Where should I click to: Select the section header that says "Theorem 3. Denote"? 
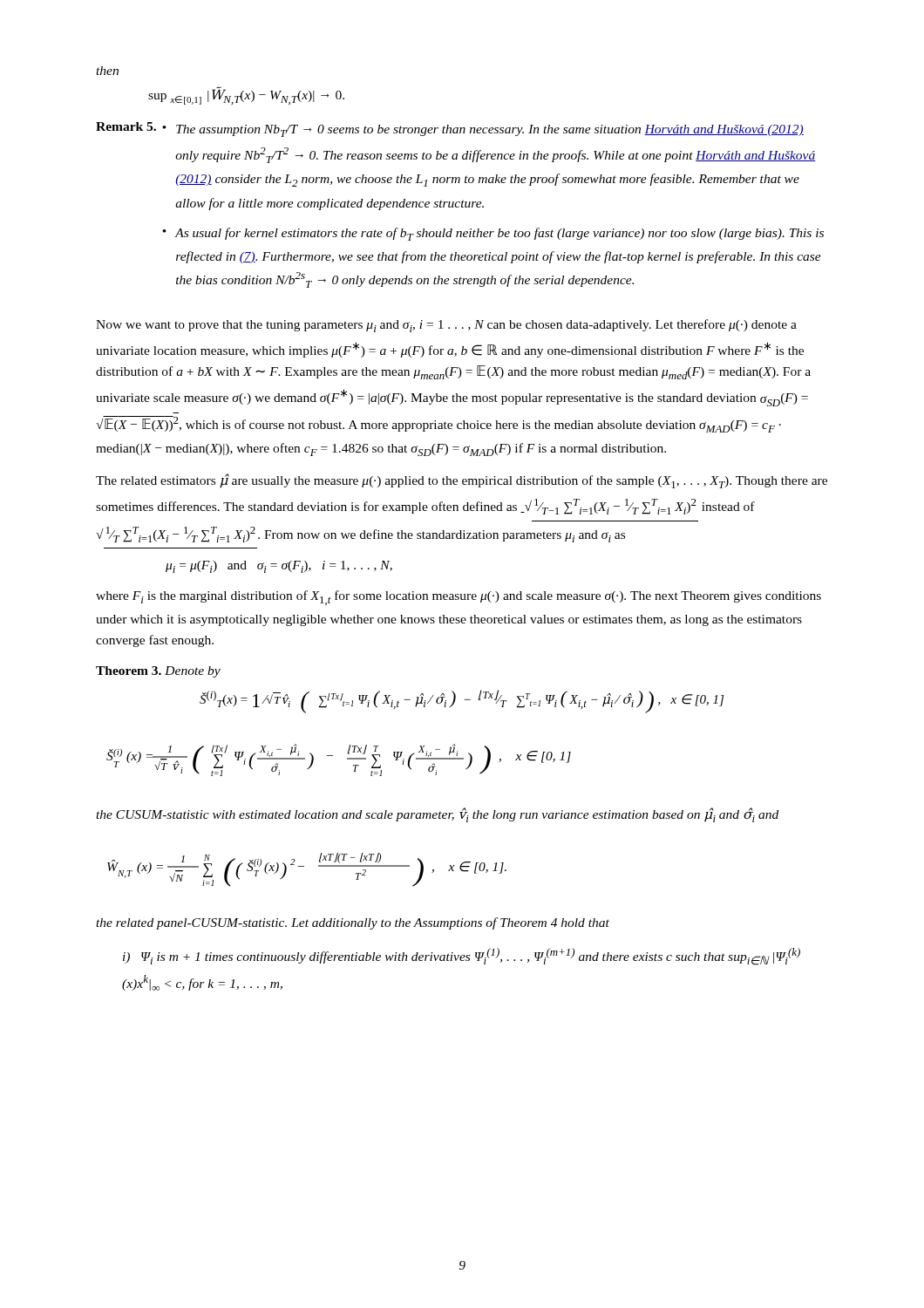click(158, 671)
